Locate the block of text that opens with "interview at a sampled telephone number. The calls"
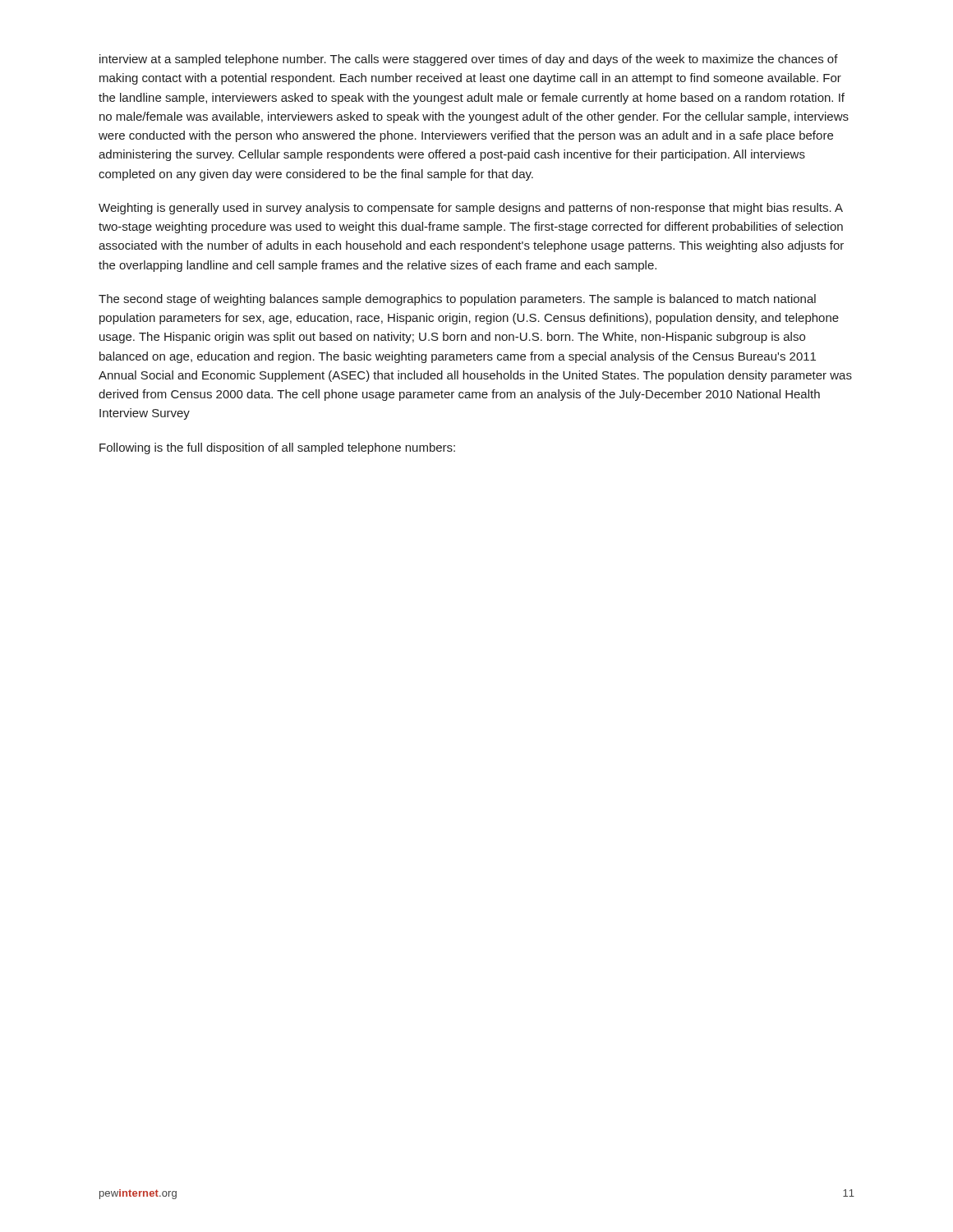 (474, 116)
